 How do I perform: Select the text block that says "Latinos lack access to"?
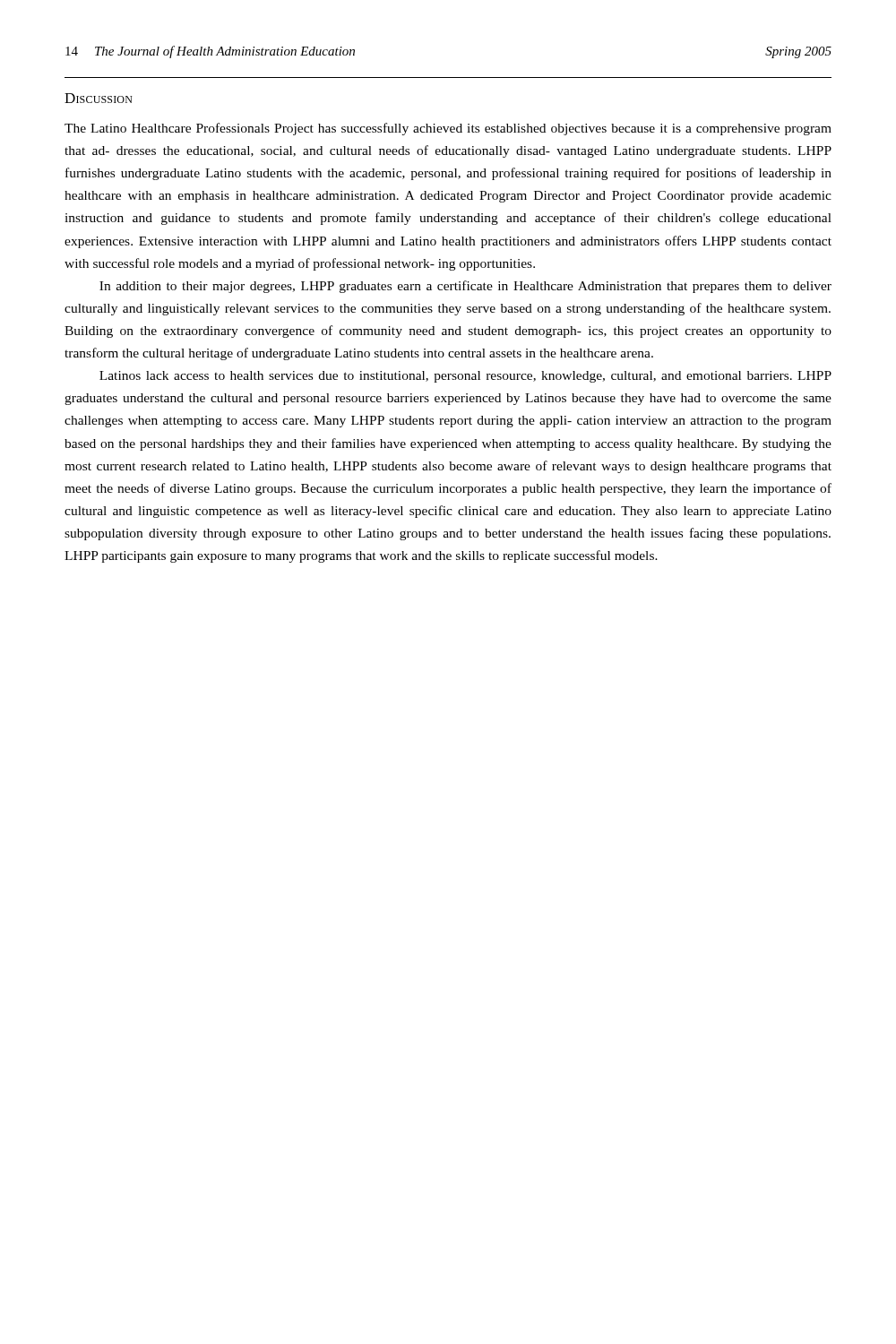(x=448, y=465)
